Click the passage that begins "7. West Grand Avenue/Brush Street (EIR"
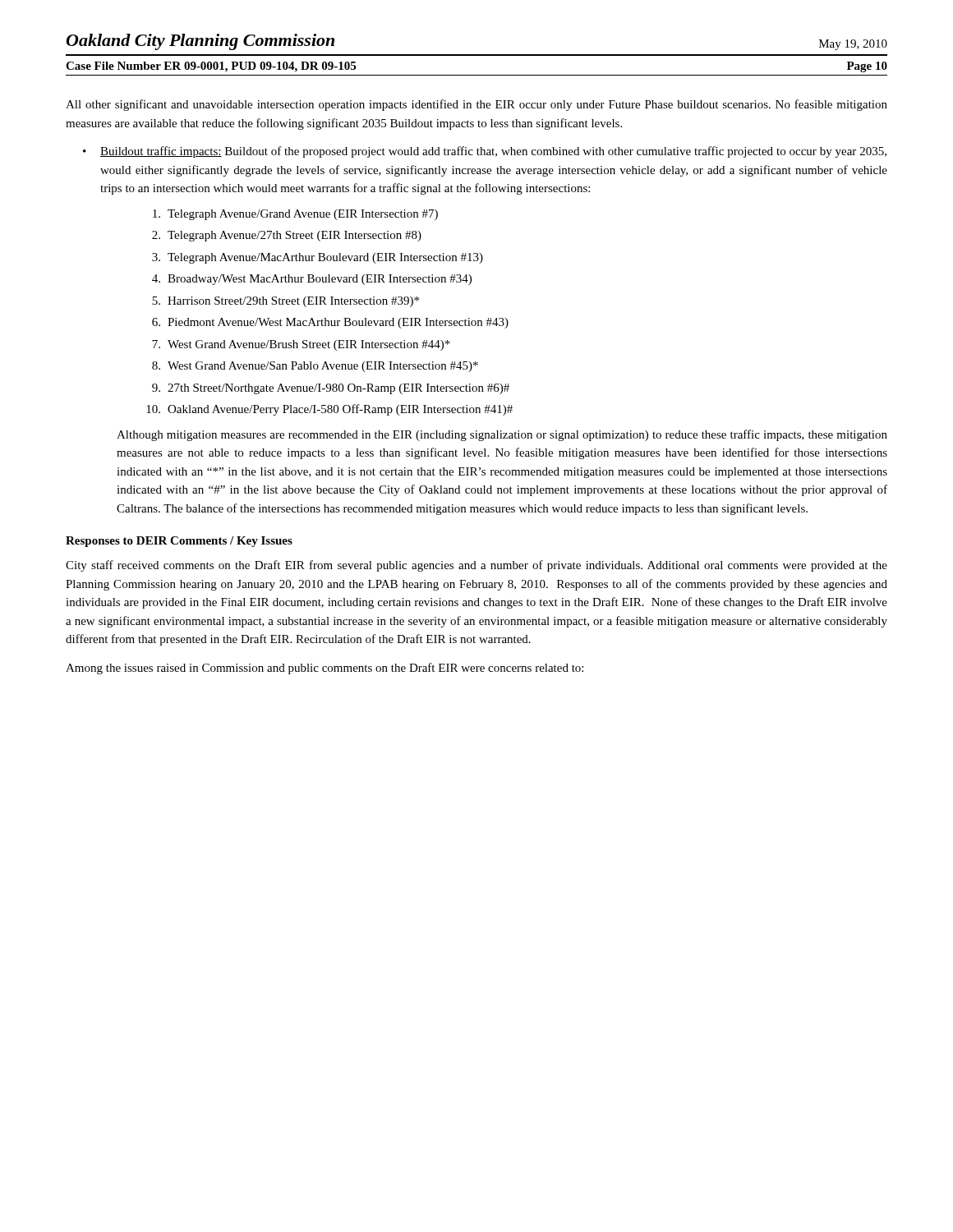953x1232 pixels. point(291,344)
